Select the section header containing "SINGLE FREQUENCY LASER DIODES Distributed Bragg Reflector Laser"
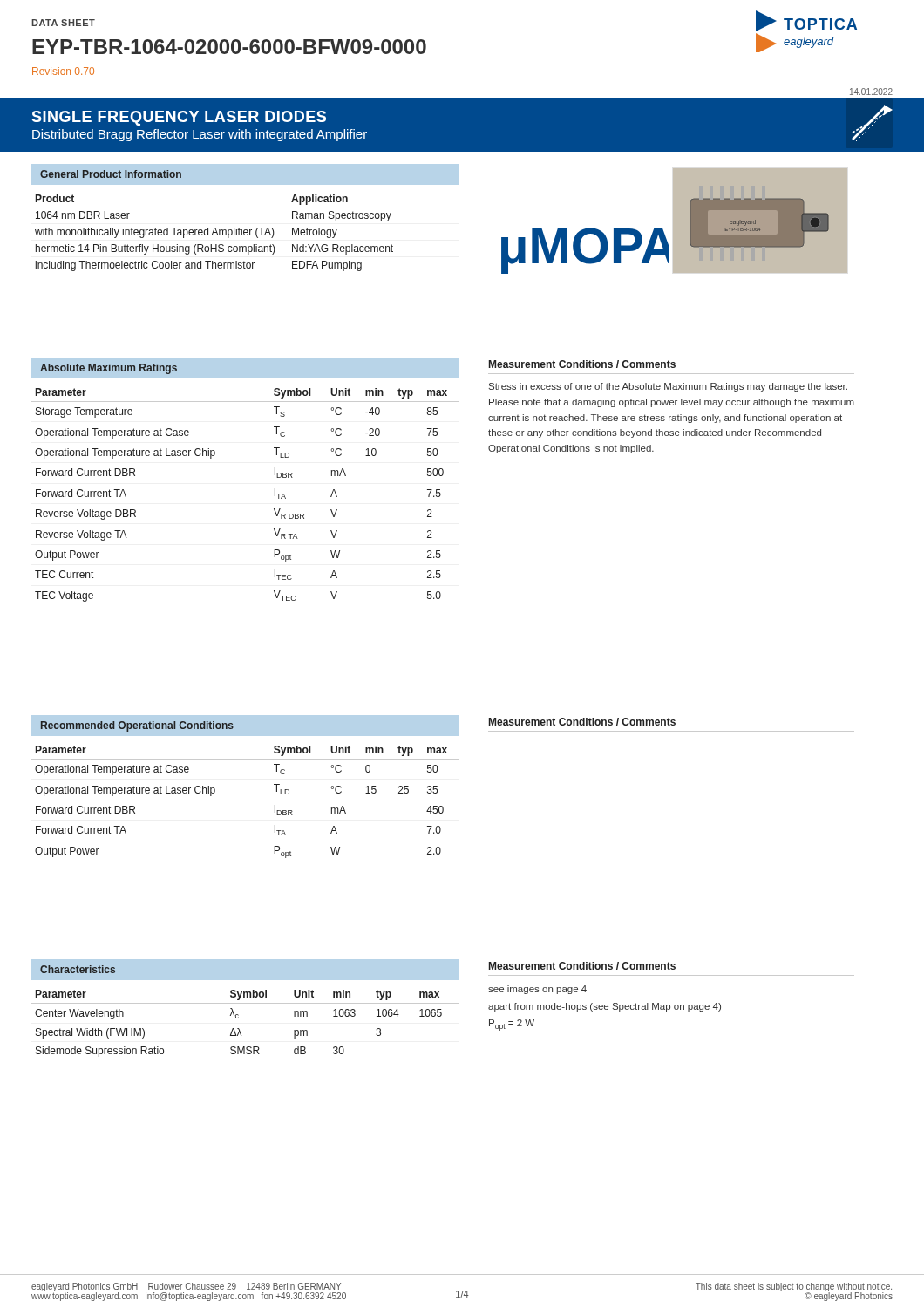 [199, 125]
